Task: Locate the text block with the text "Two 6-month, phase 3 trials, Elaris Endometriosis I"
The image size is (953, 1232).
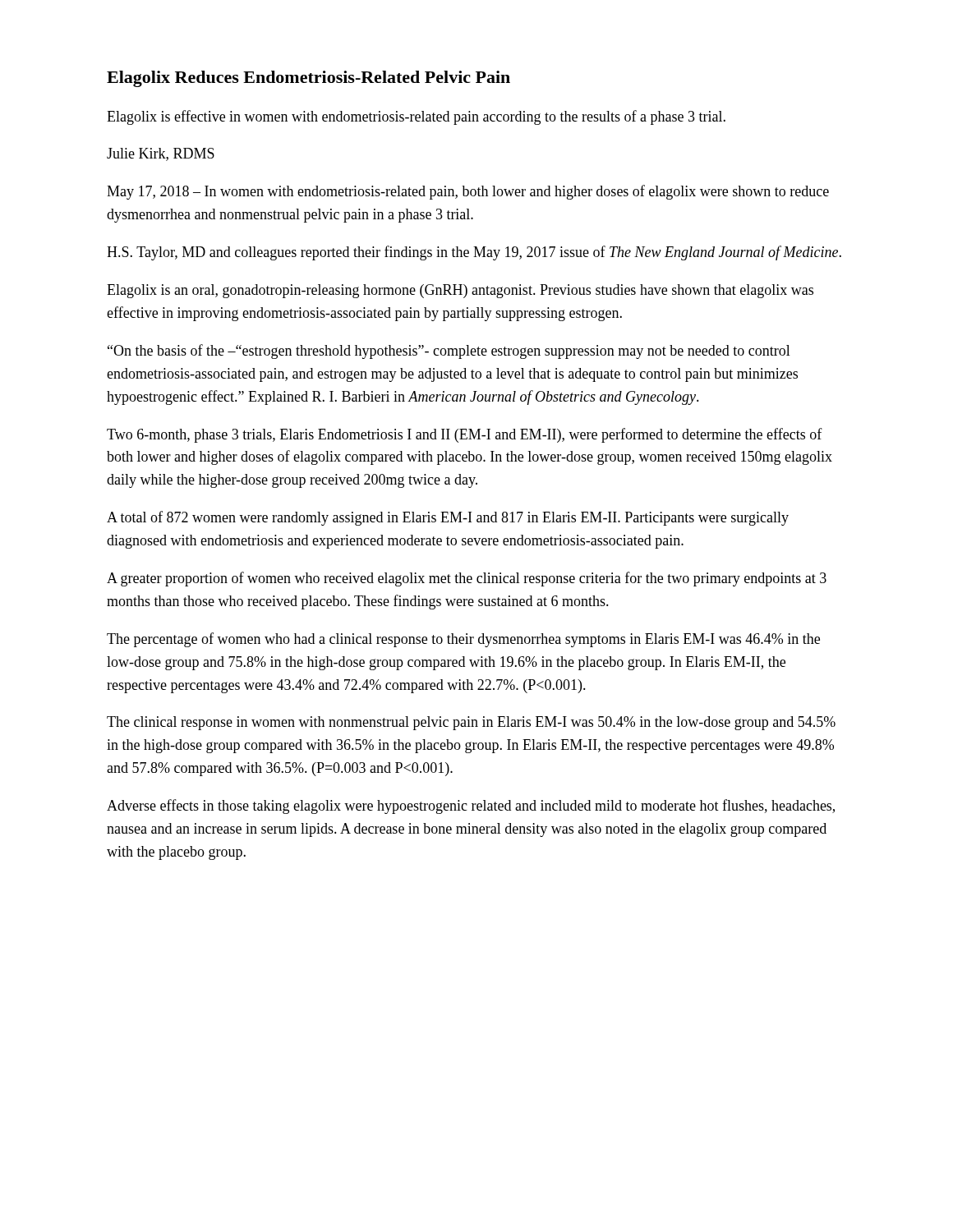Action: click(469, 457)
